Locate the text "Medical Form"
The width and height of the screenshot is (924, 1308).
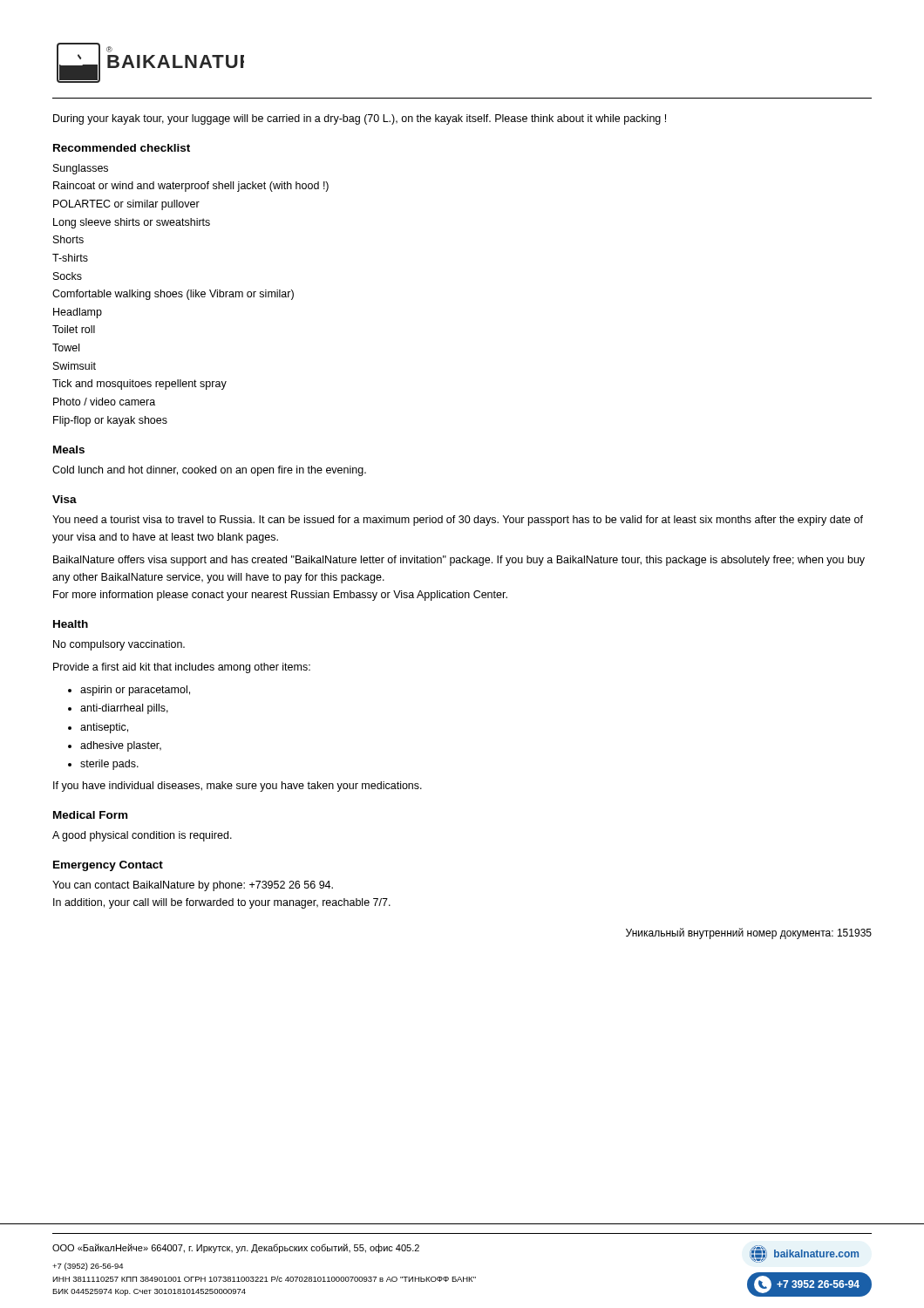(90, 815)
